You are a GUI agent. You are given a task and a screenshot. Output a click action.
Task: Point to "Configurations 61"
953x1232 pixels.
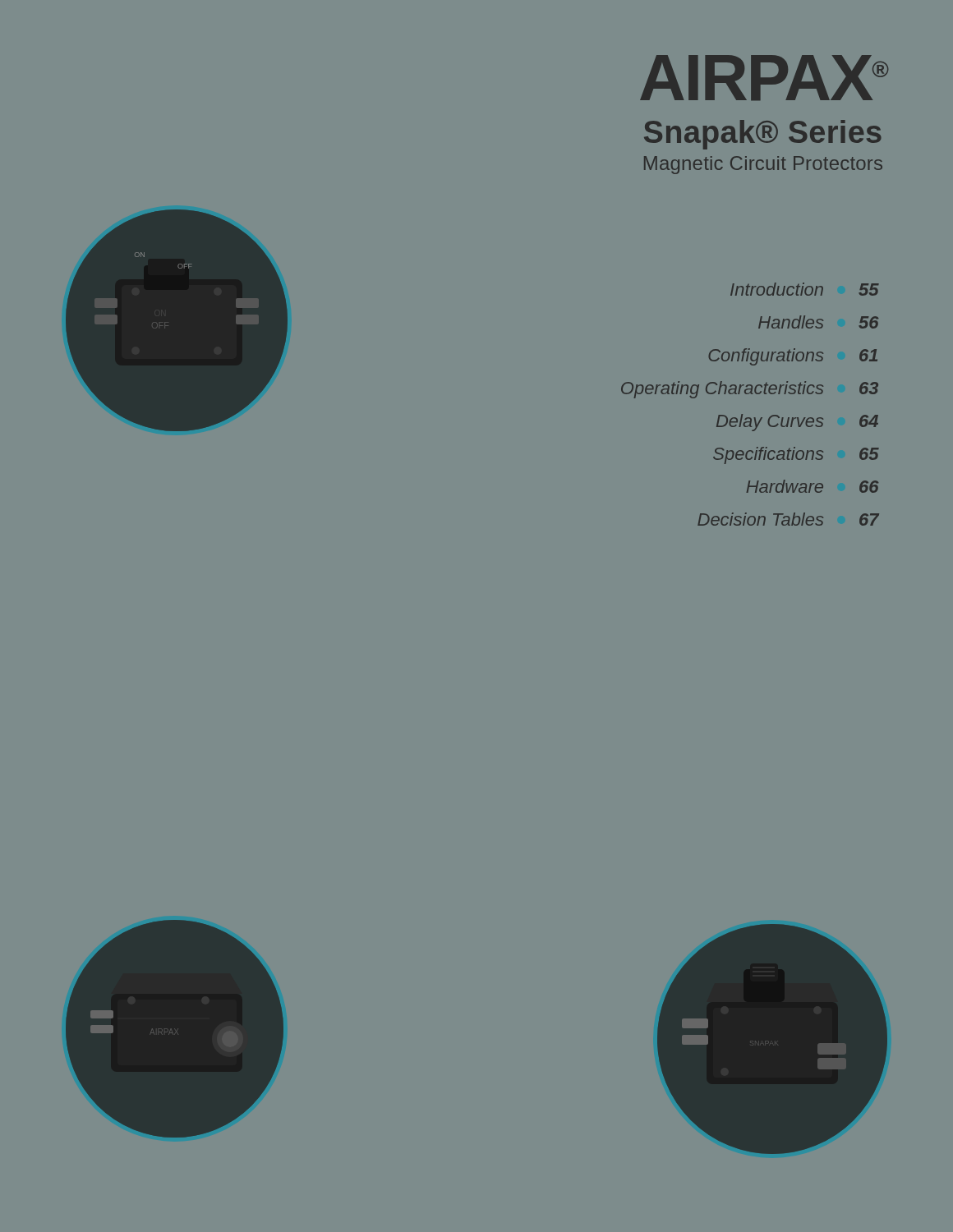(741, 356)
